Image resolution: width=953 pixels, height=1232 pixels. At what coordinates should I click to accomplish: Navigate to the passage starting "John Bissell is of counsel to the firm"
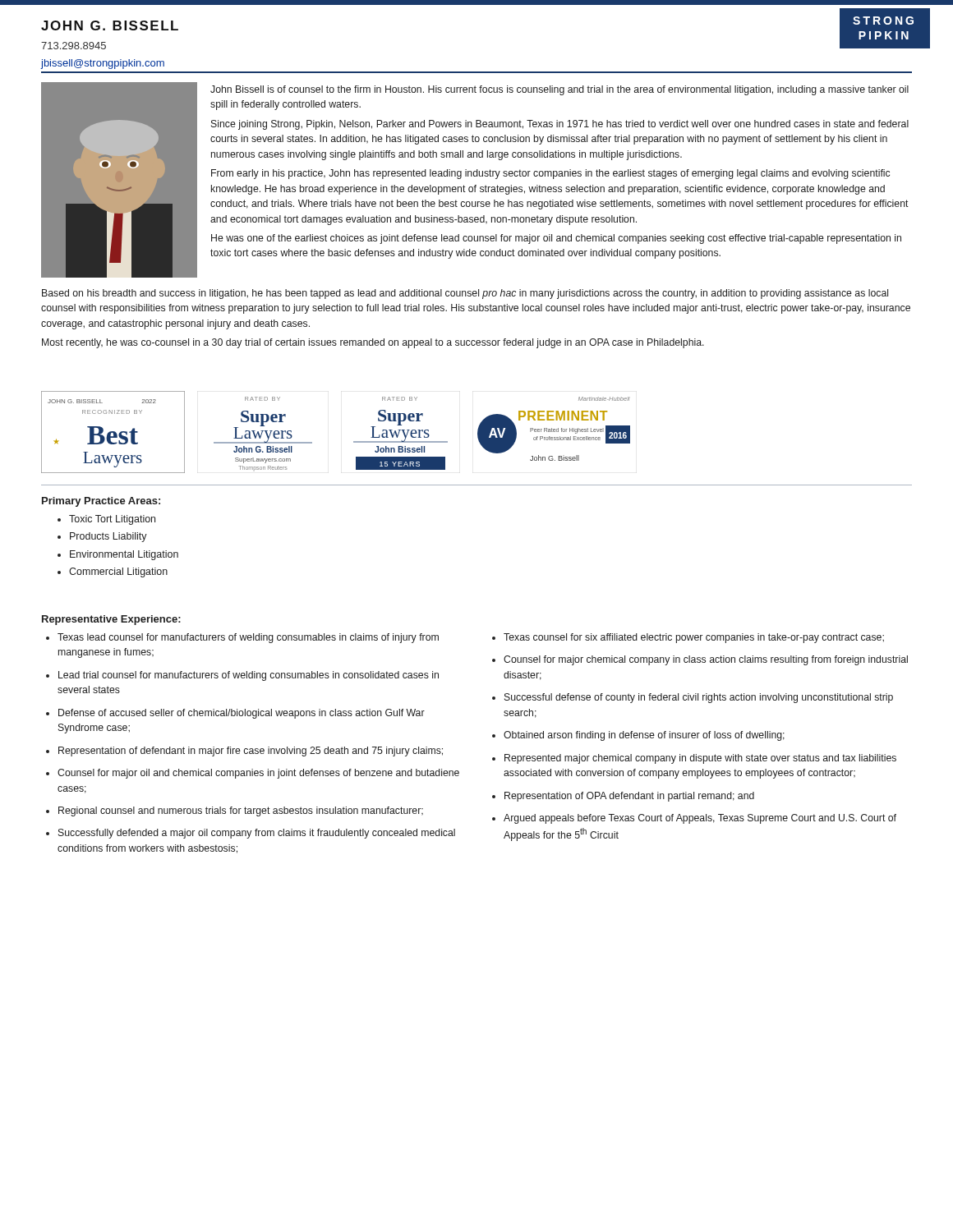point(561,172)
